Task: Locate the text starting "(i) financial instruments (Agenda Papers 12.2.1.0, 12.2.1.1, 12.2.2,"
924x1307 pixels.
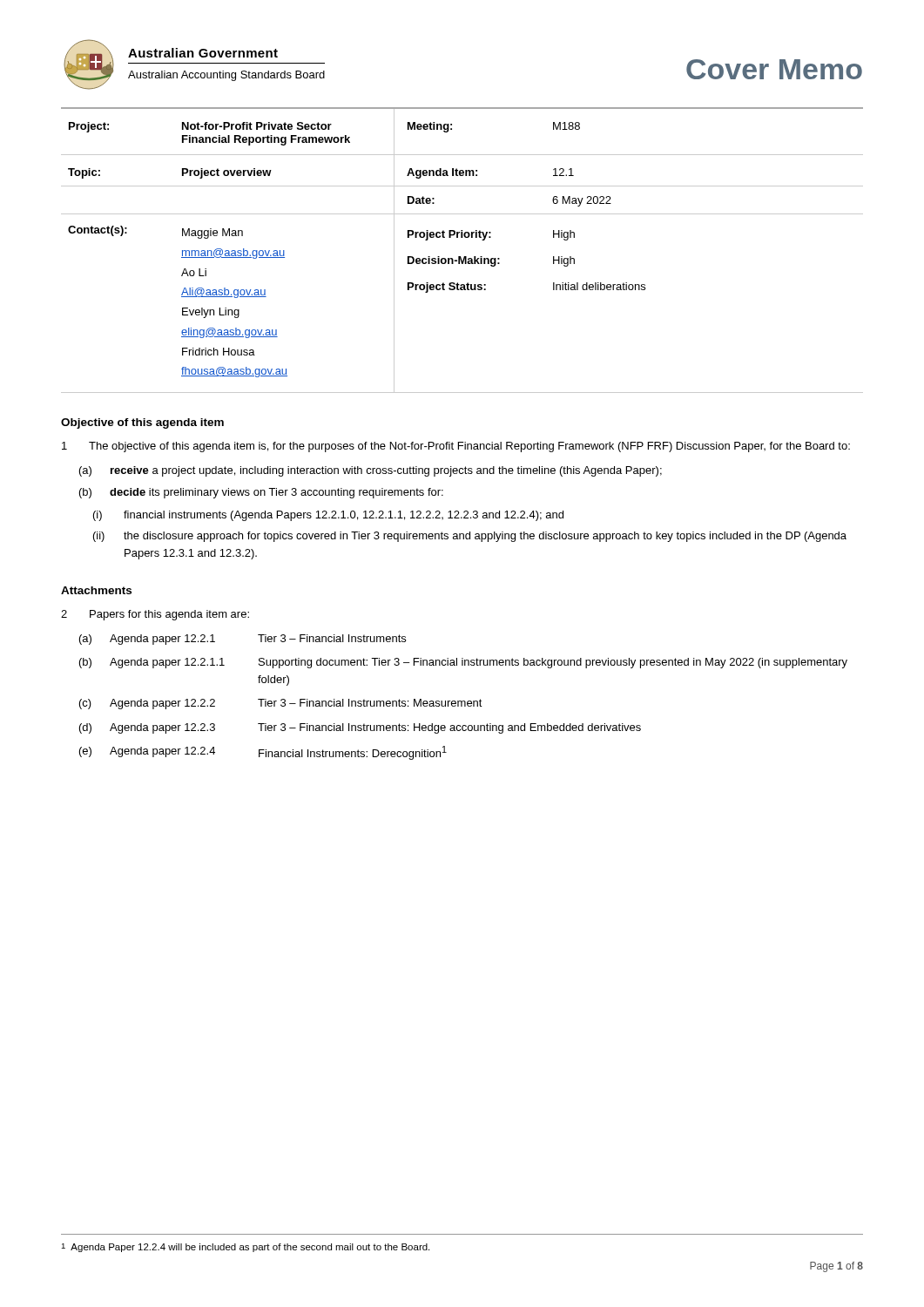Action: (x=478, y=514)
